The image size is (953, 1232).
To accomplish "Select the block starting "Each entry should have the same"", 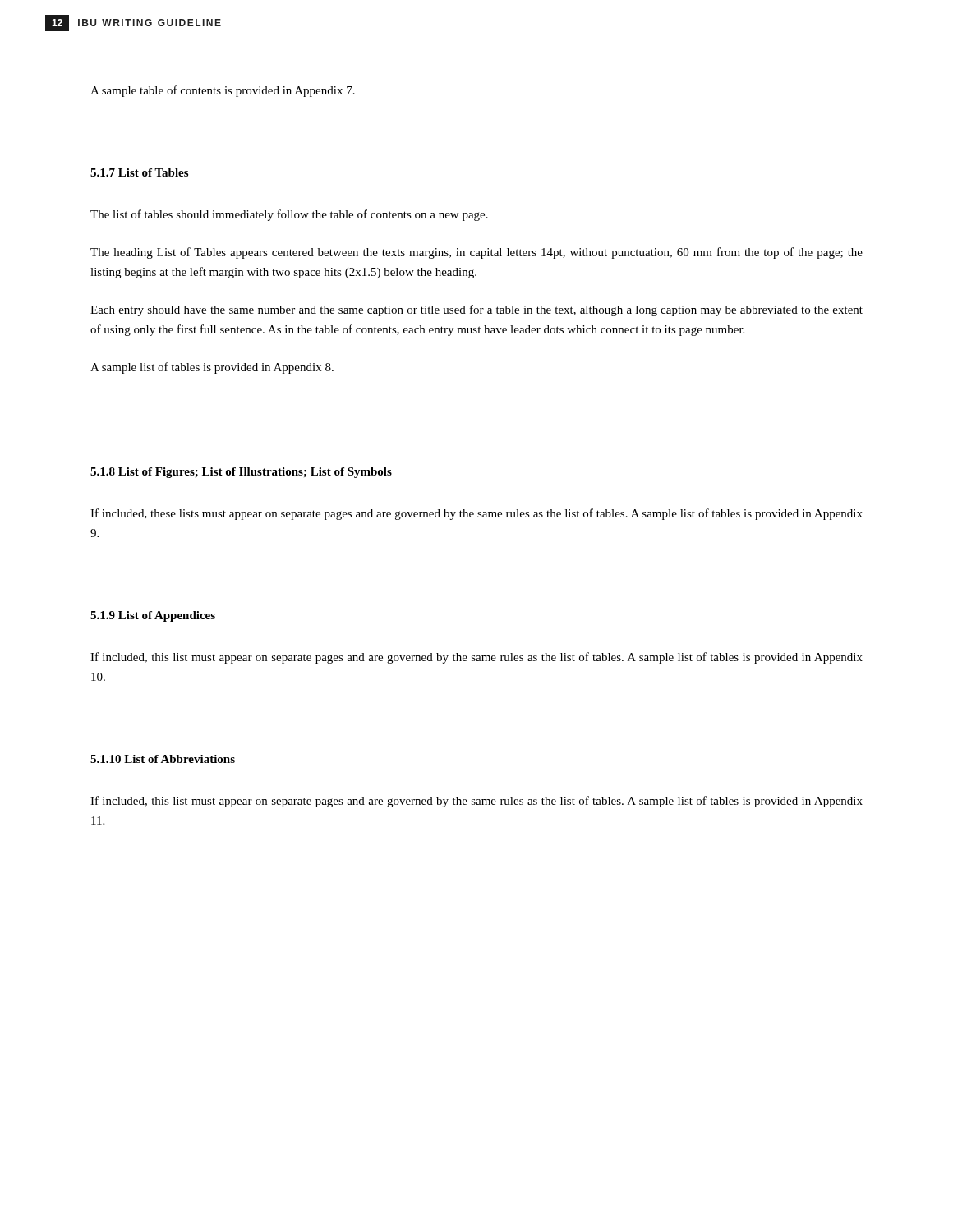I will point(476,320).
